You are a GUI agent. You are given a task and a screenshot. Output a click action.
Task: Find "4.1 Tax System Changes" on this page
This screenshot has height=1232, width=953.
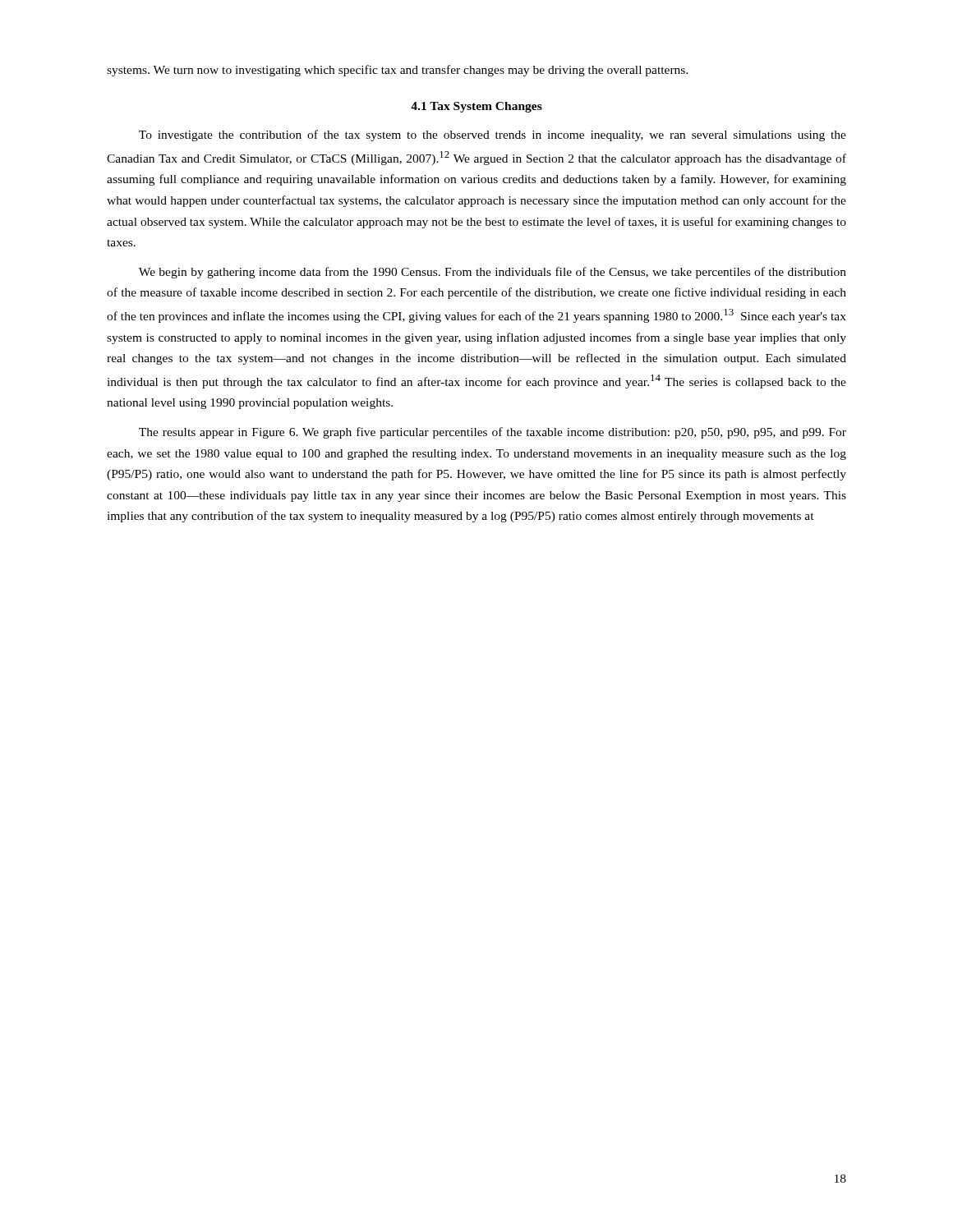tap(476, 105)
